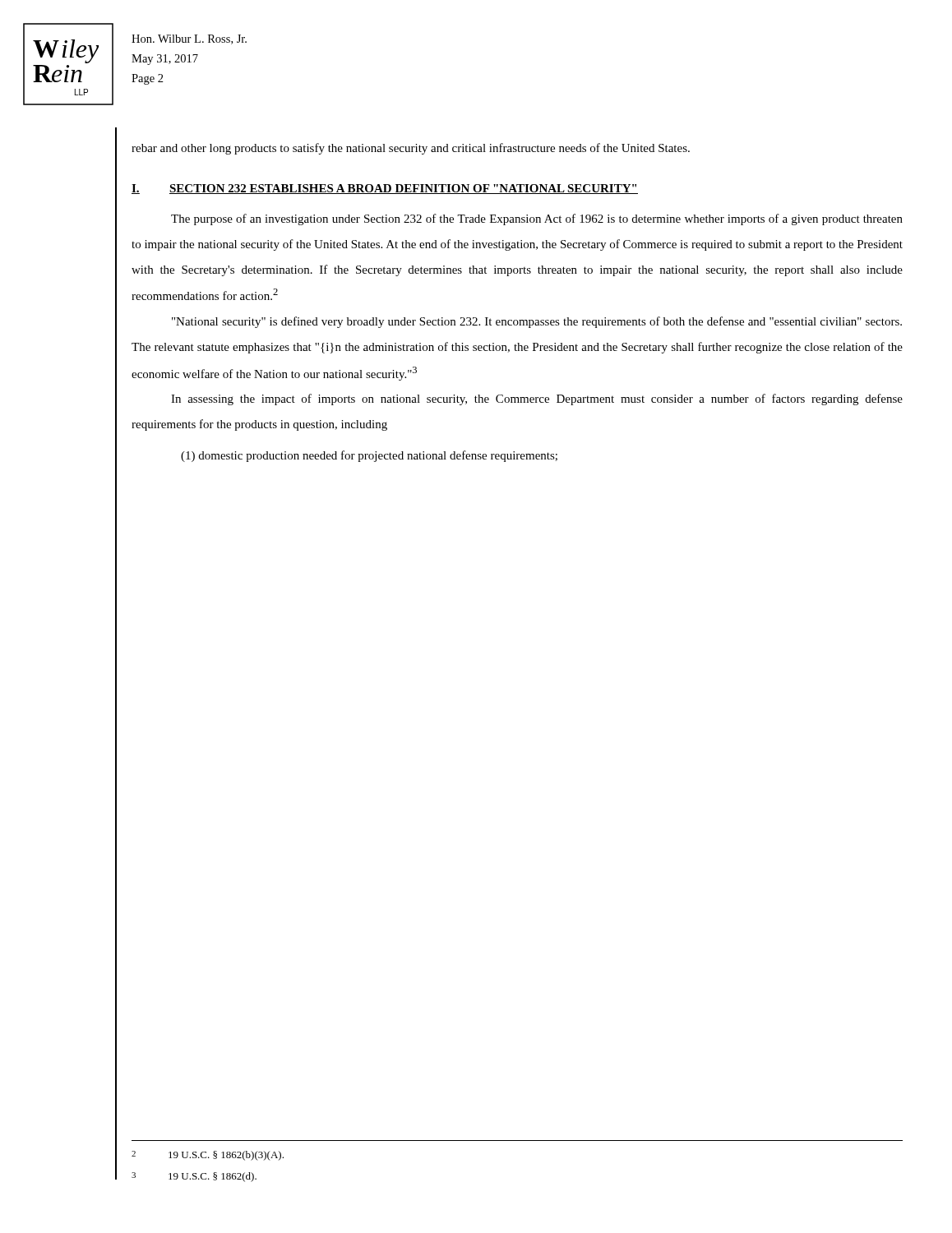Screen dimensions: 1233x952
Task: Click where it says "3 19 U.S.C. § 1862(d)."
Action: [x=194, y=1177]
